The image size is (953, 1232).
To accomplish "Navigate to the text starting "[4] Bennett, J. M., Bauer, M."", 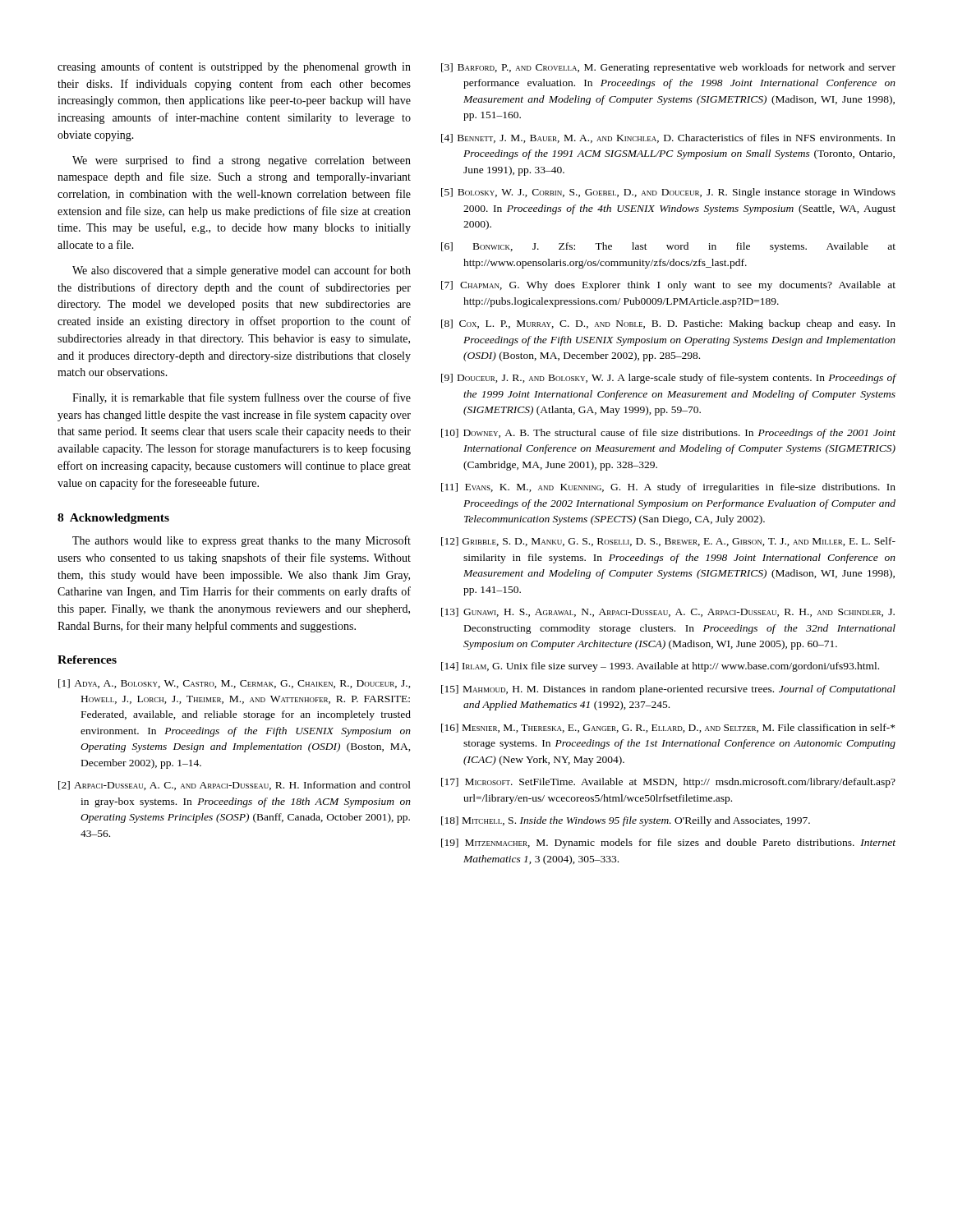I will point(668,153).
